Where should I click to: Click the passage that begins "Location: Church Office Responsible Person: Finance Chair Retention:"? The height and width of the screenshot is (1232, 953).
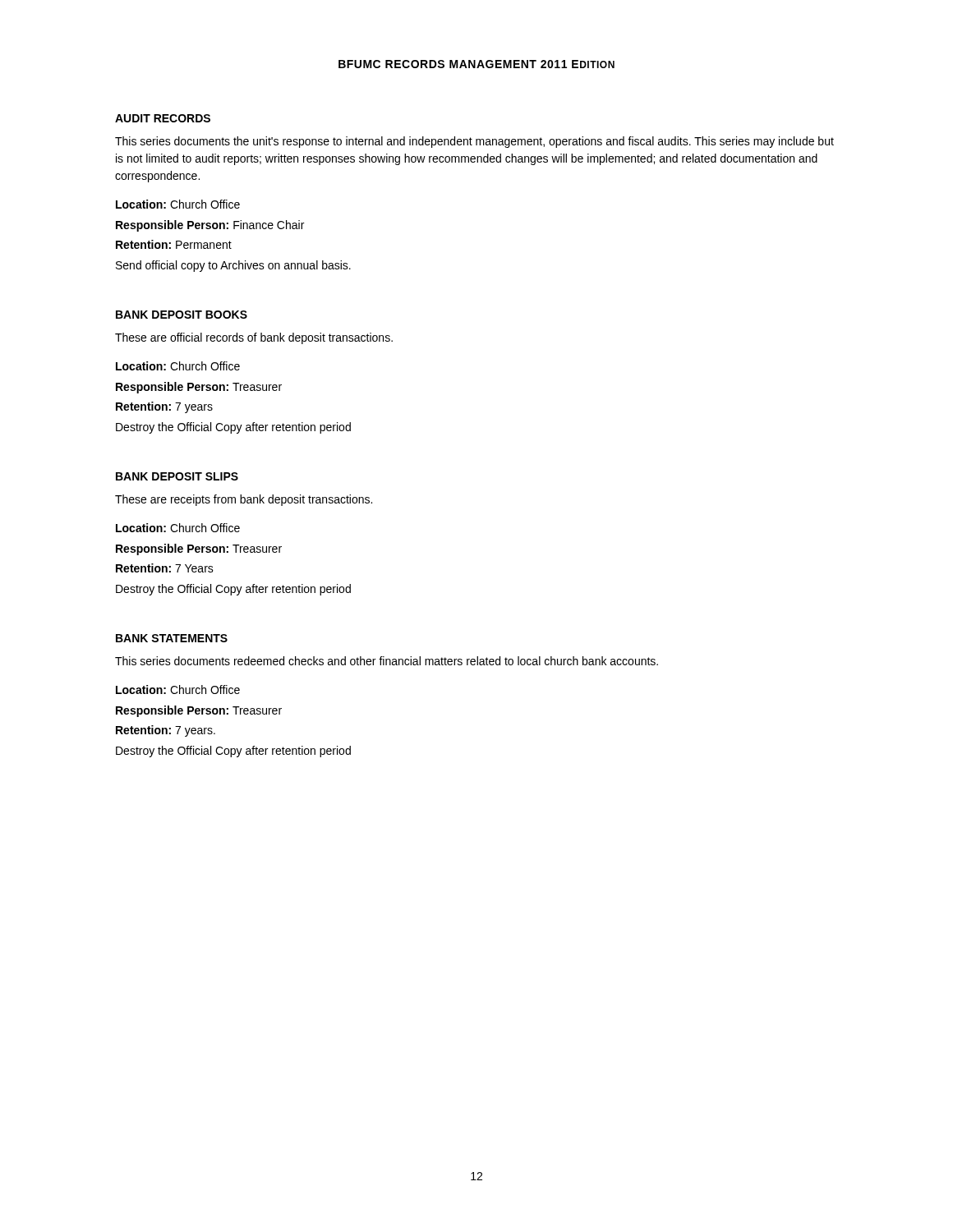pos(233,235)
